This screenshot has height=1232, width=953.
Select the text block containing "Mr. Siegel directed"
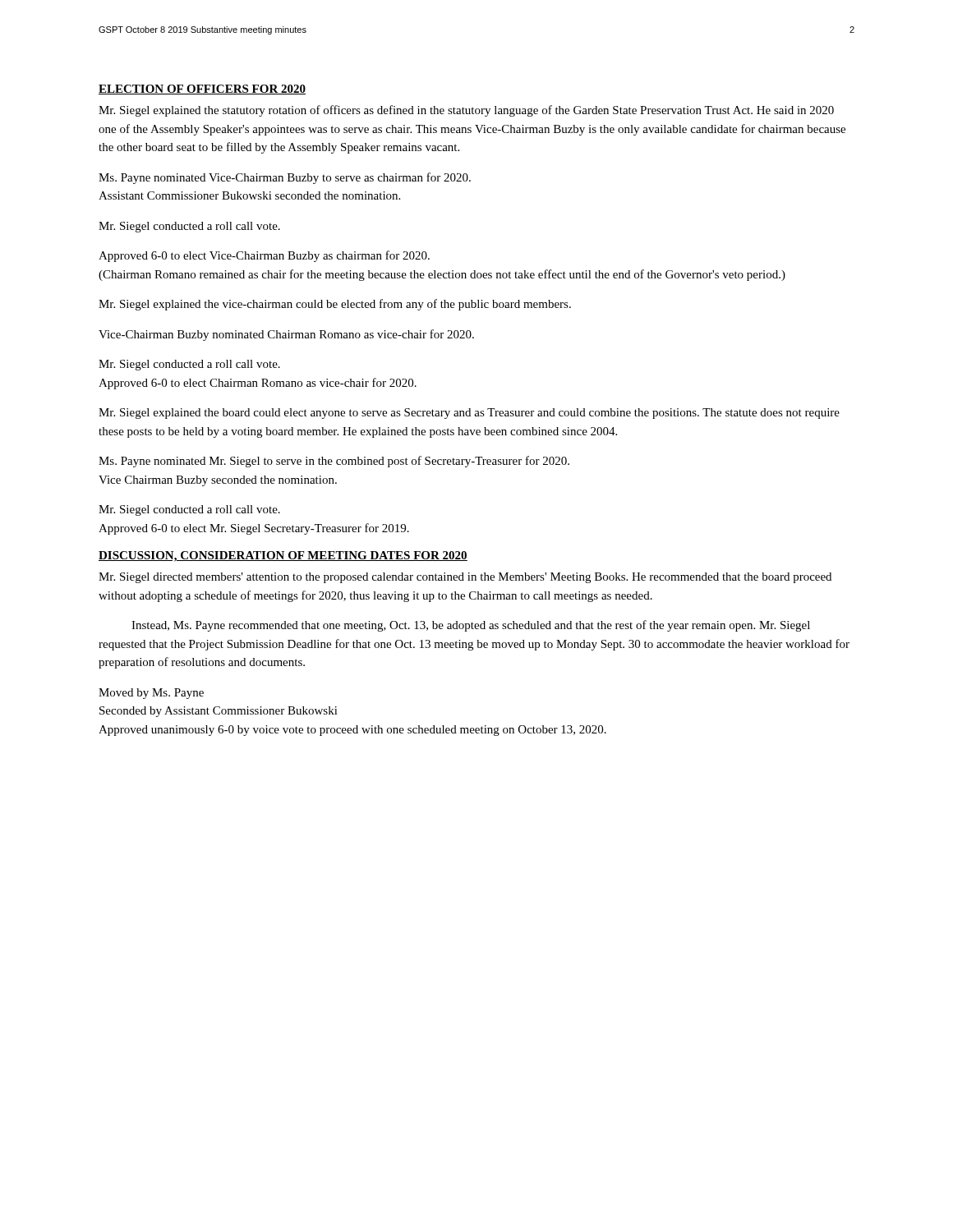click(x=465, y=586)
